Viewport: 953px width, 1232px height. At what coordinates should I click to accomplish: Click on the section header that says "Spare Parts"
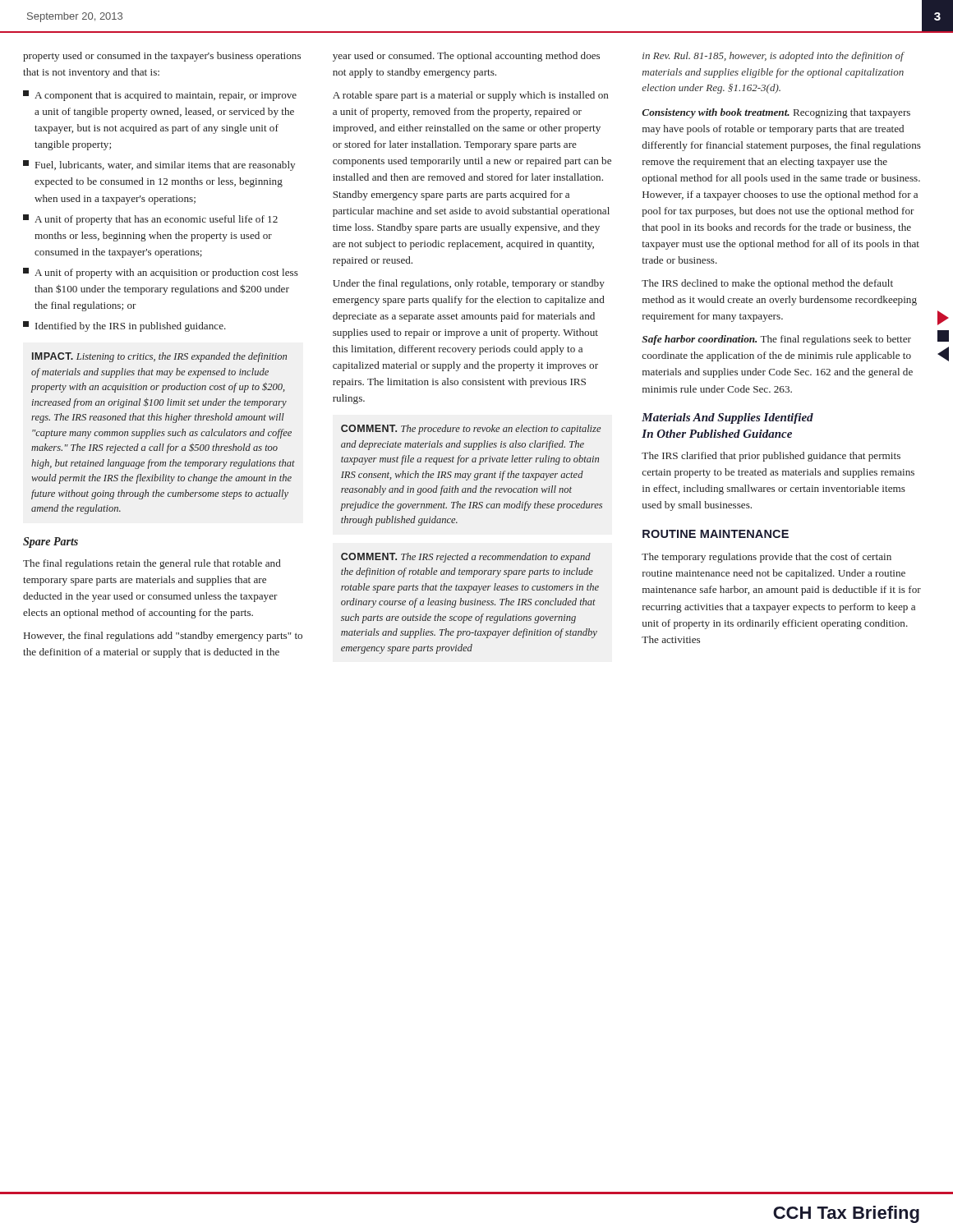coord(51,541)
